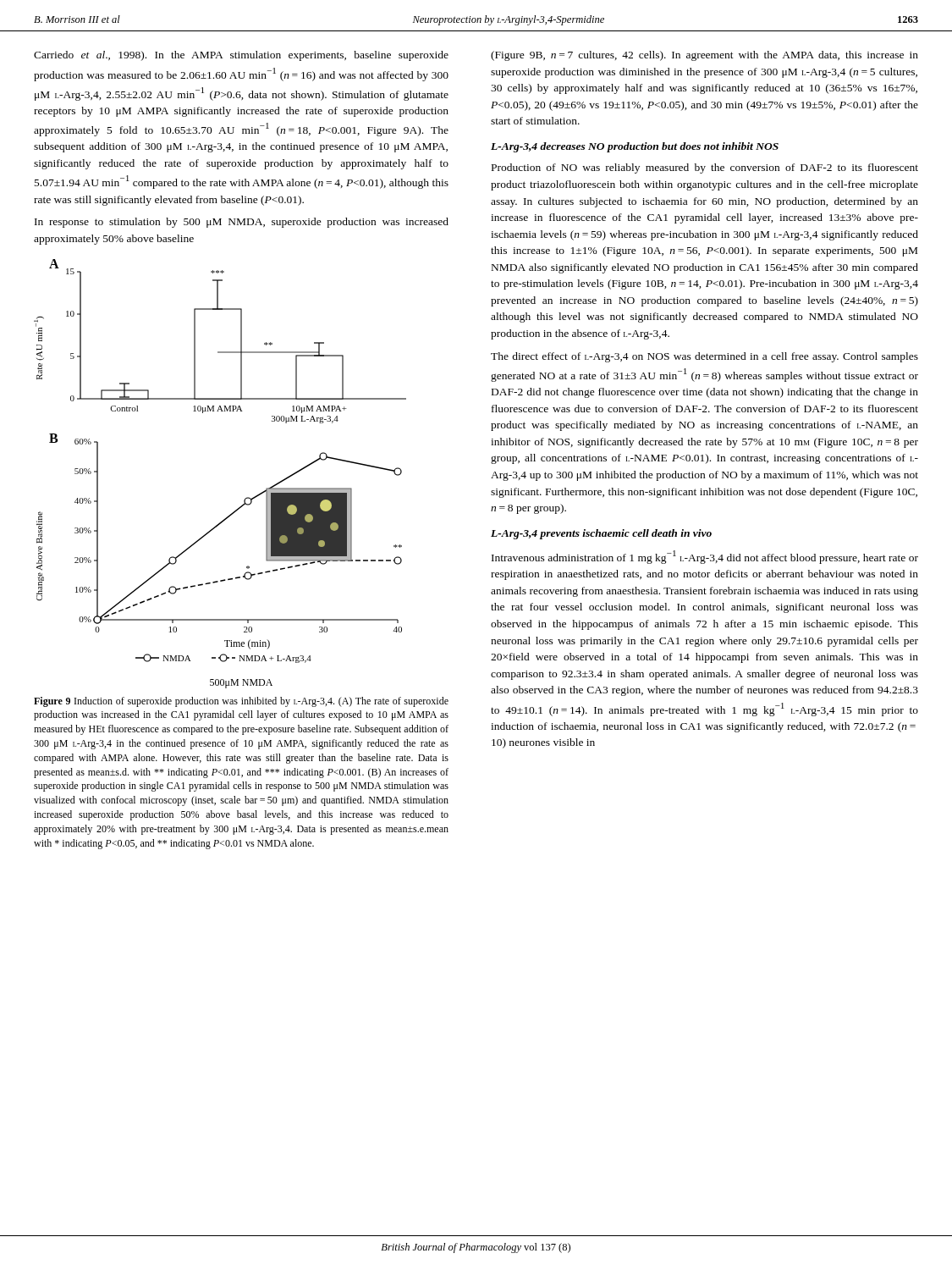
Task: Select the passage starting "(Figure 9B, n ="
Action: click(704, 88)
